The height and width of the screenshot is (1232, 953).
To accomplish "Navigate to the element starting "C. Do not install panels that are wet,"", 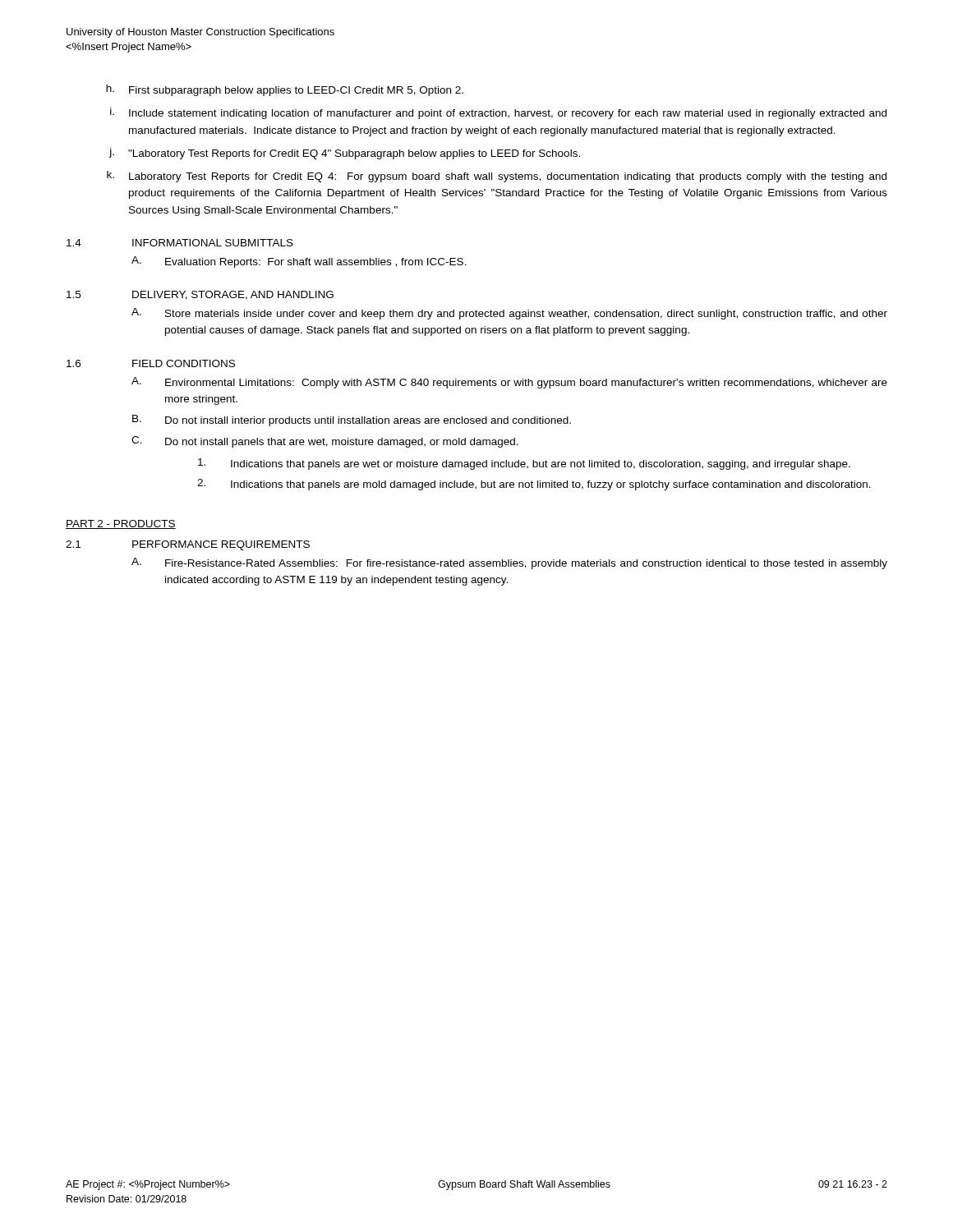I will pyautogui.click(x=476, y=442).
